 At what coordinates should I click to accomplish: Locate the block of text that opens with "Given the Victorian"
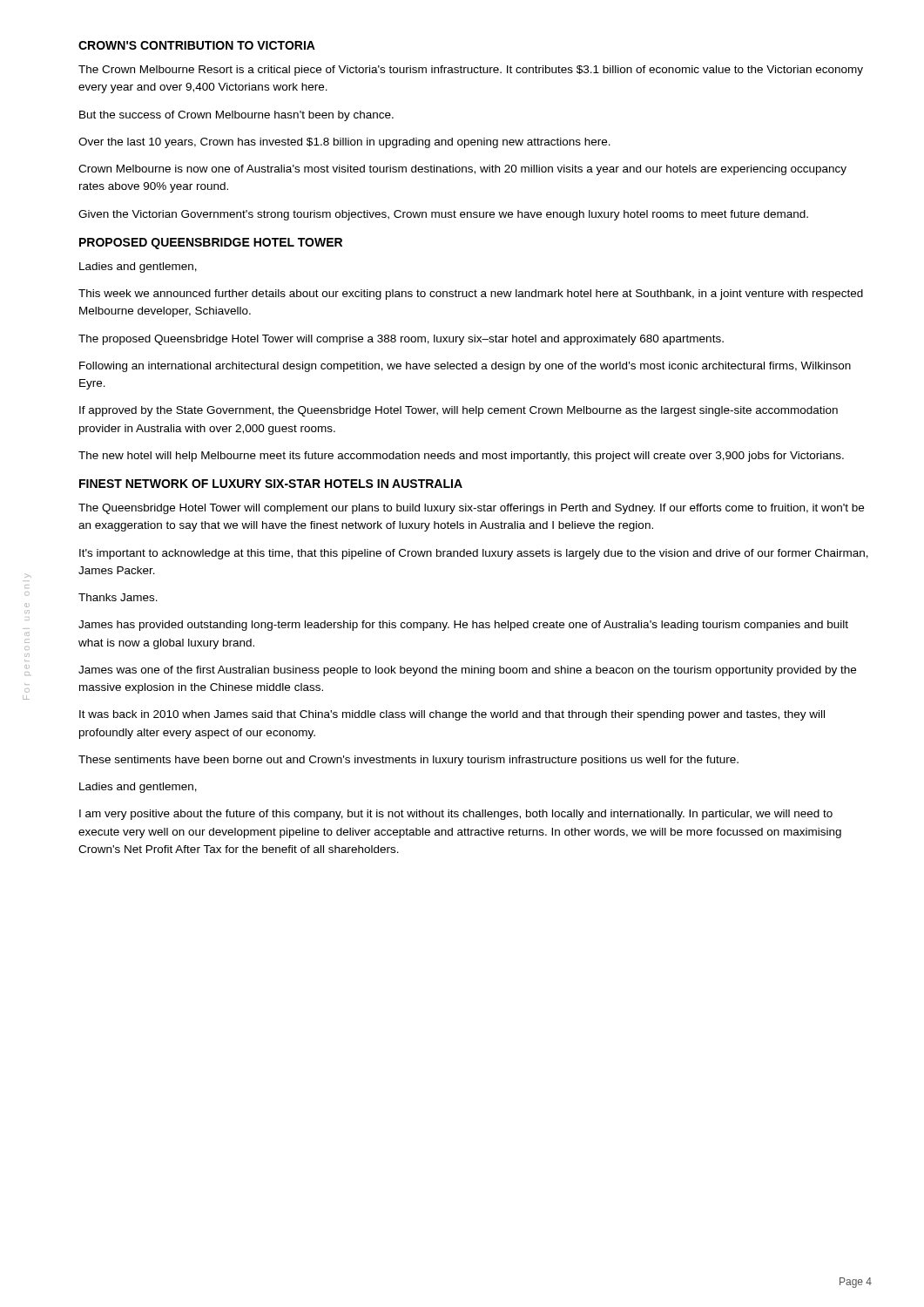[x=444, y=213]
